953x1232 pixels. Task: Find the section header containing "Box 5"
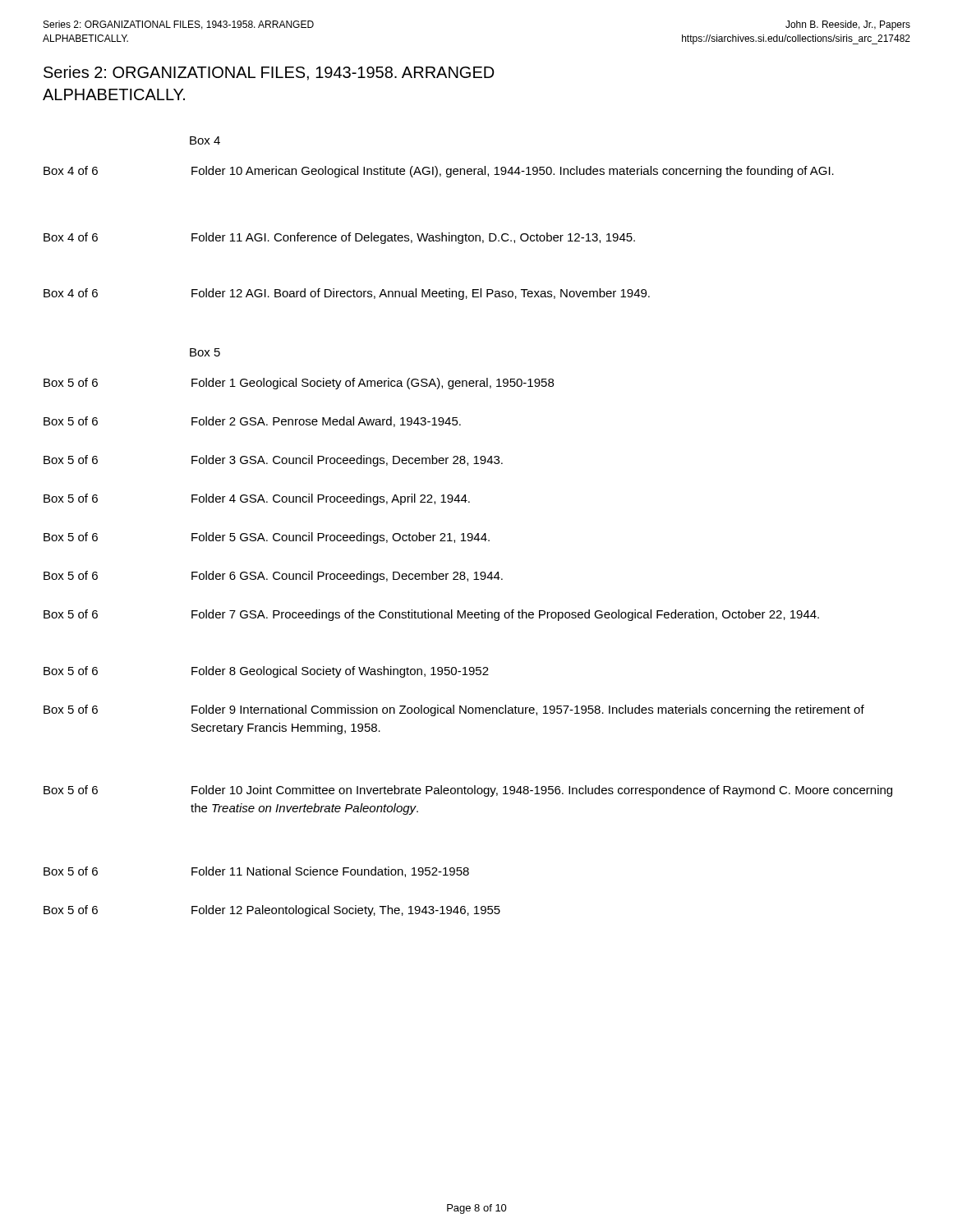click(205, 352)
